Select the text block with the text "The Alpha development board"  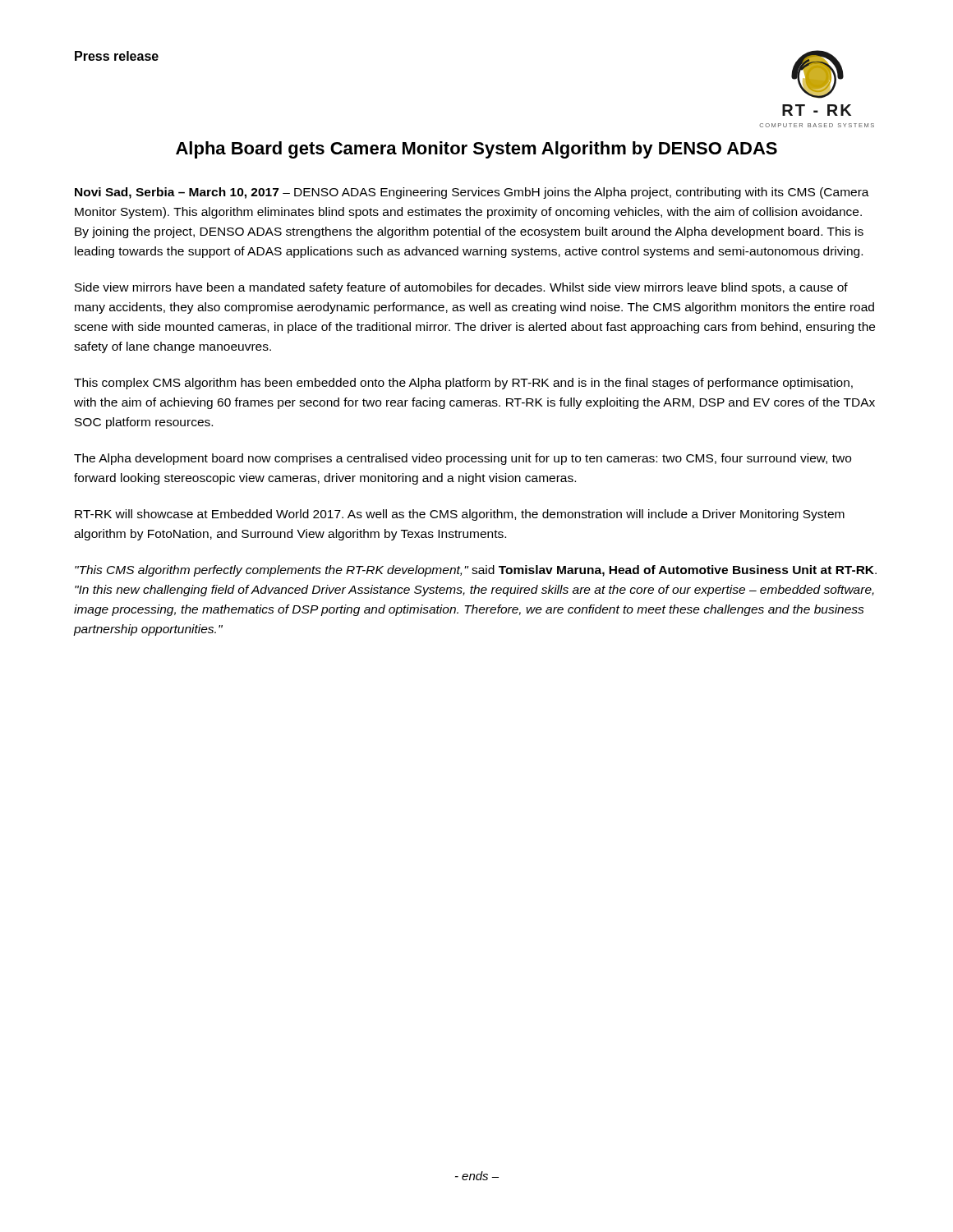click(463, 468)
